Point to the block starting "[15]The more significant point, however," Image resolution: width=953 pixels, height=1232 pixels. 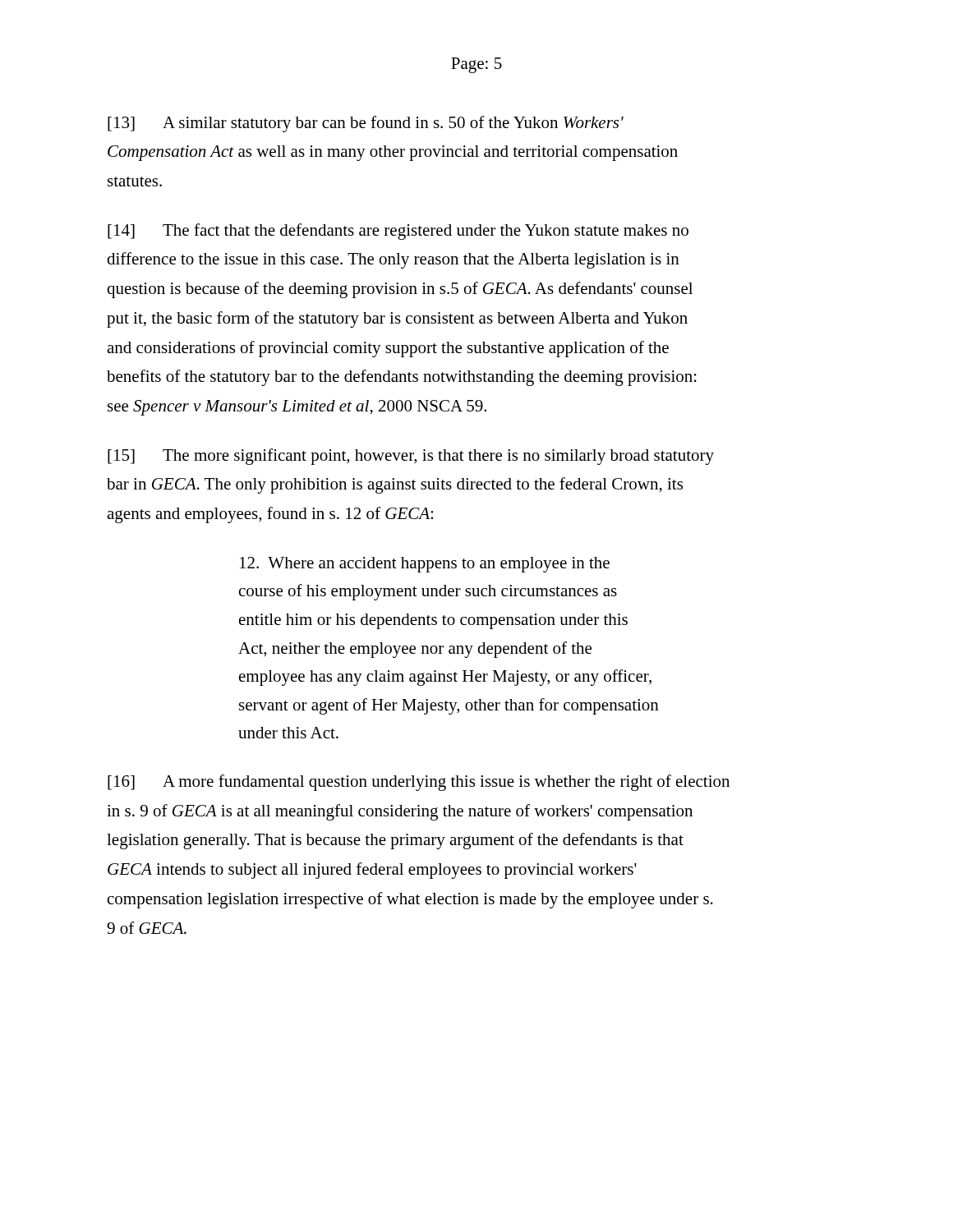(x=476, y=485)
